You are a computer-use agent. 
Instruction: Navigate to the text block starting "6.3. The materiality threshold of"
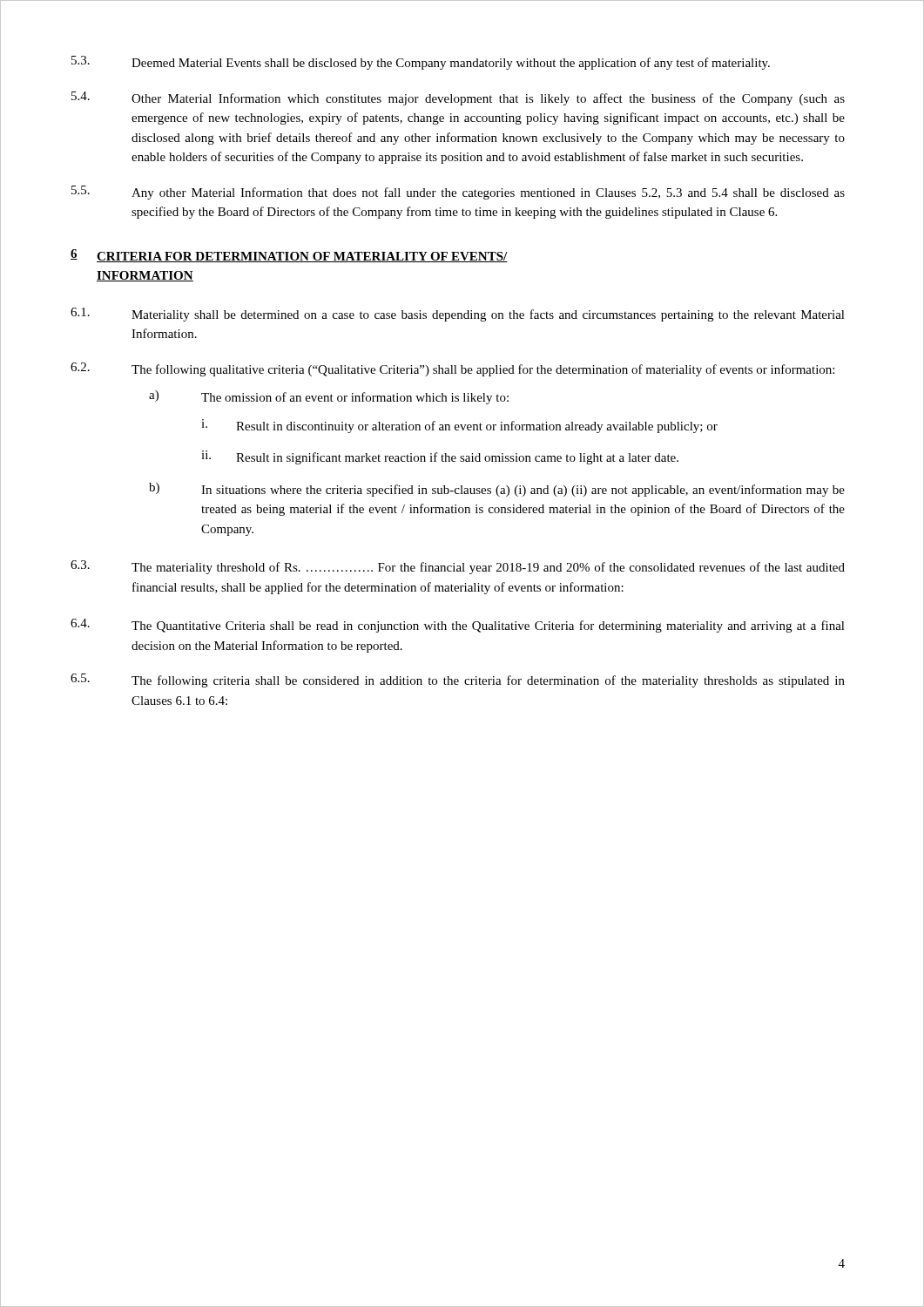point(458,577)
